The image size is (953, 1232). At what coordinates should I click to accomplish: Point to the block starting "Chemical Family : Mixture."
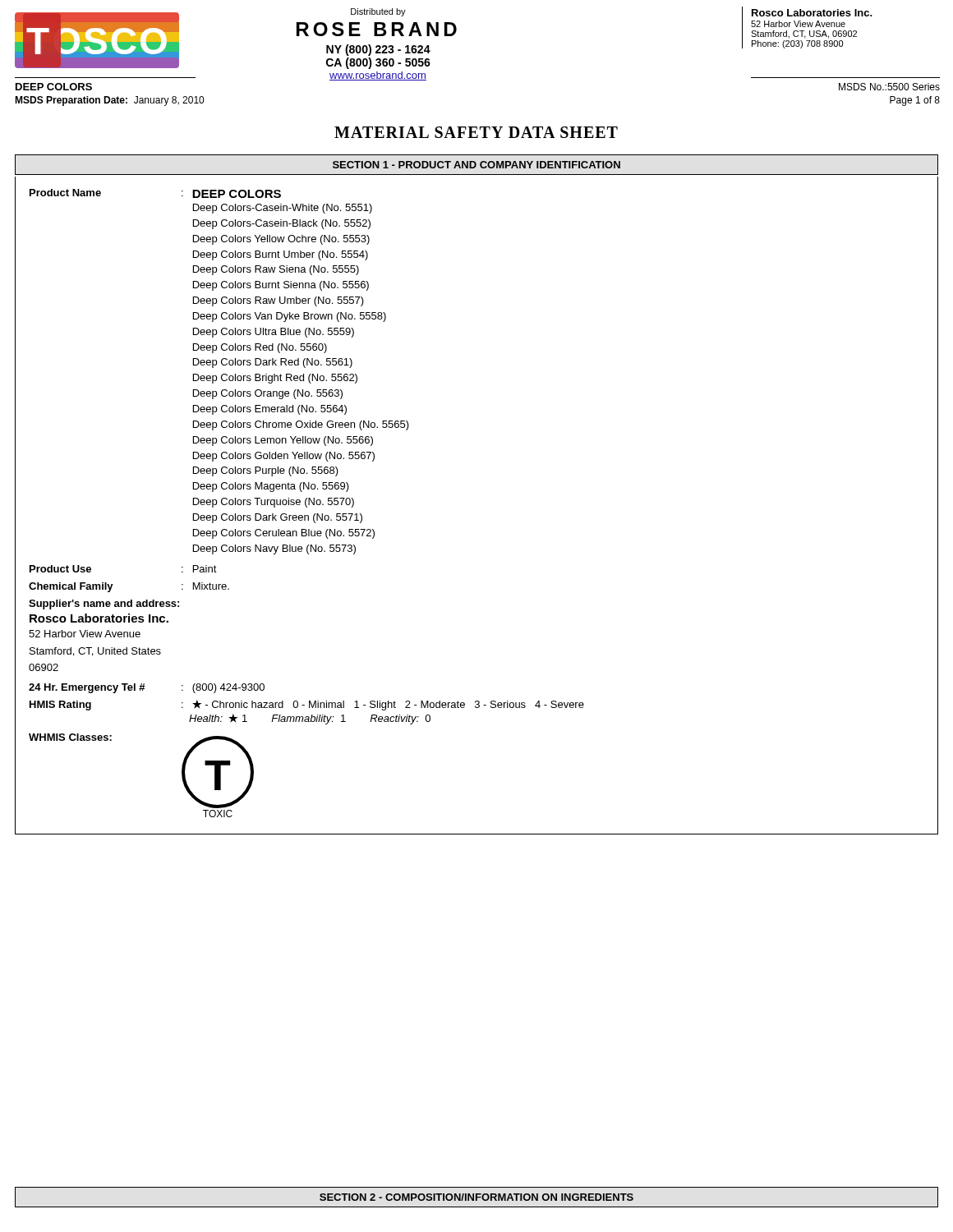click(69, 587)
